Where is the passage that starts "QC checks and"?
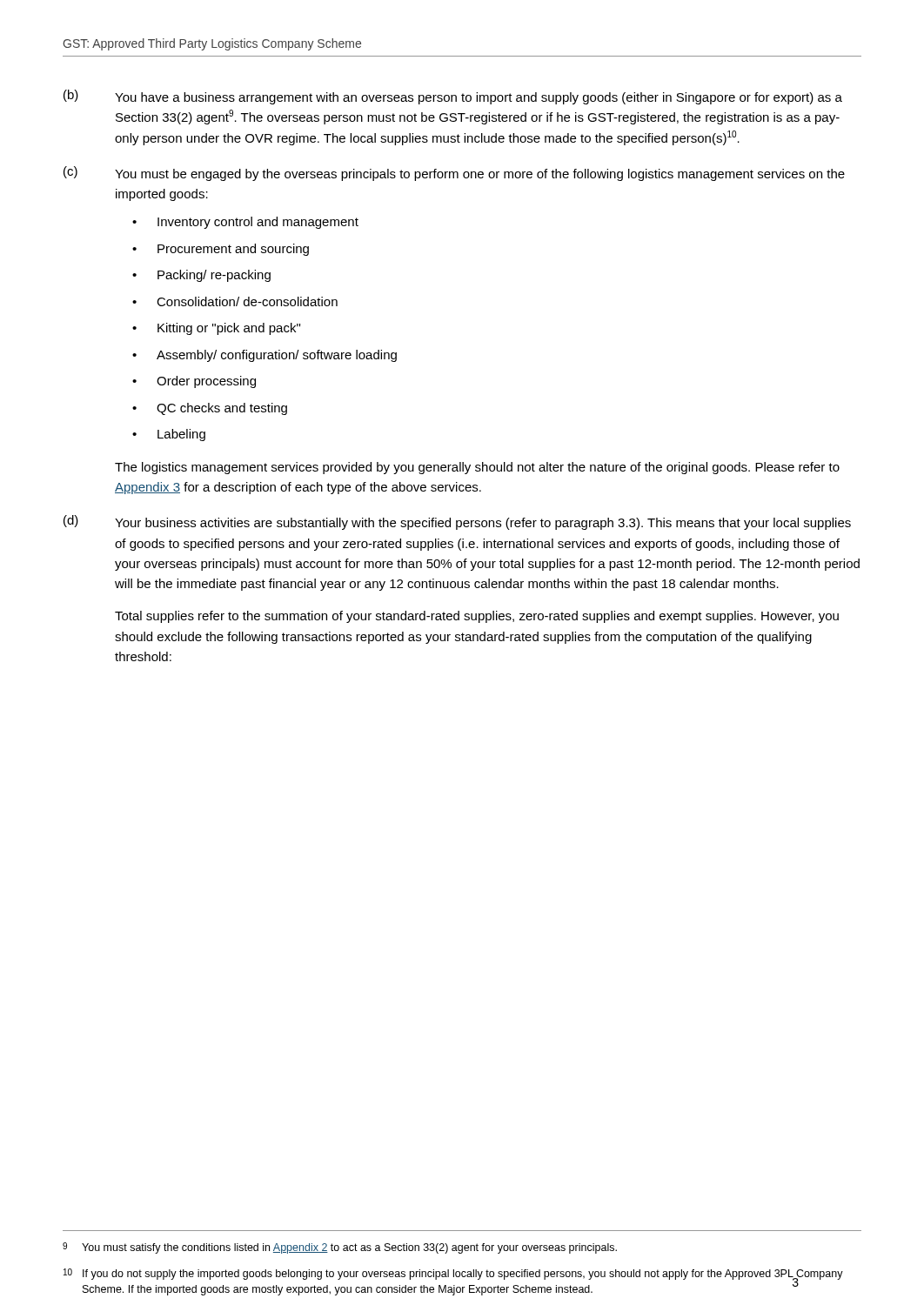Viewport: 924px width, 1305px height. click(222, 407)
